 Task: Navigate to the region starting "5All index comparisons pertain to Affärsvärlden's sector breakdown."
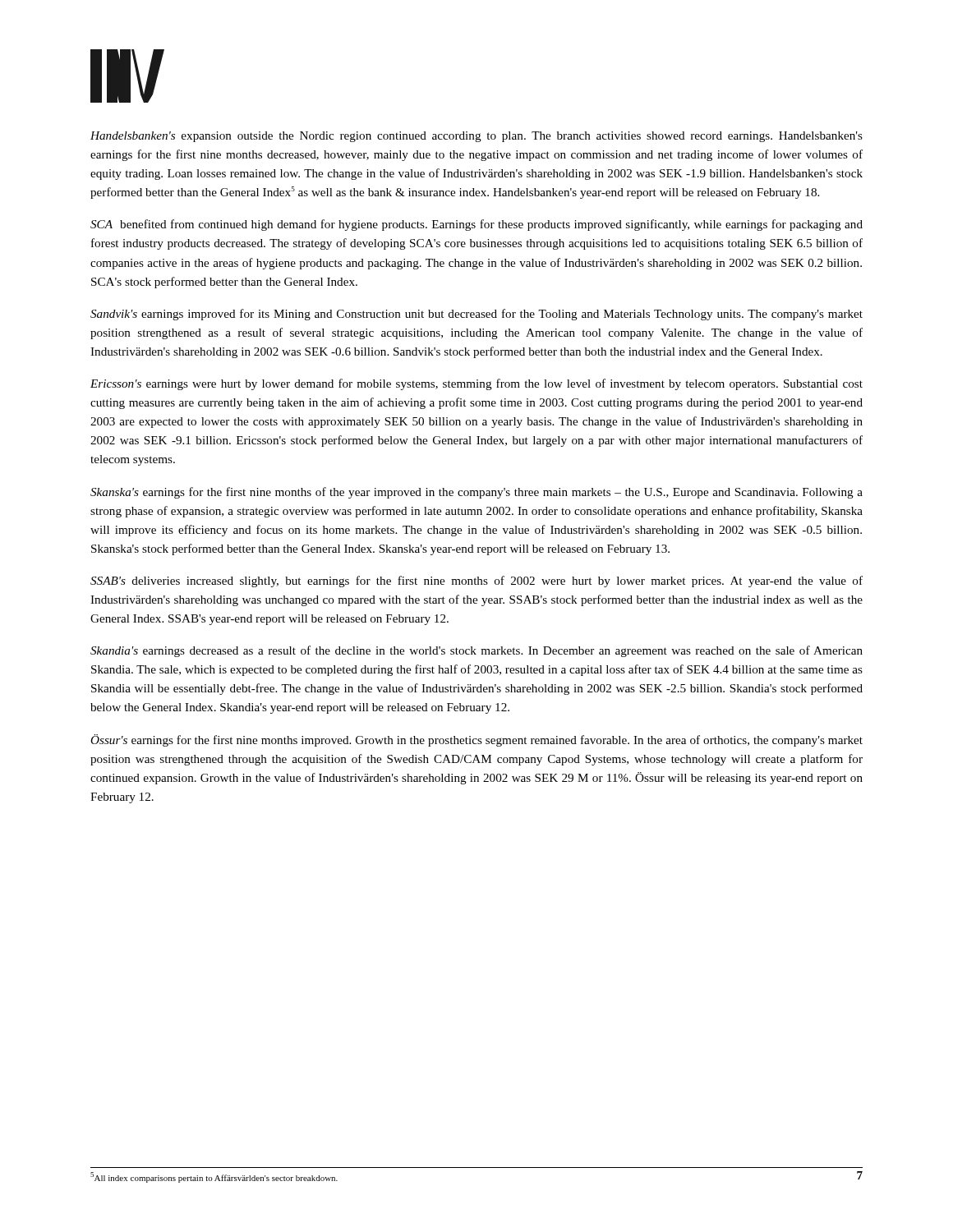coord(214,1178)
